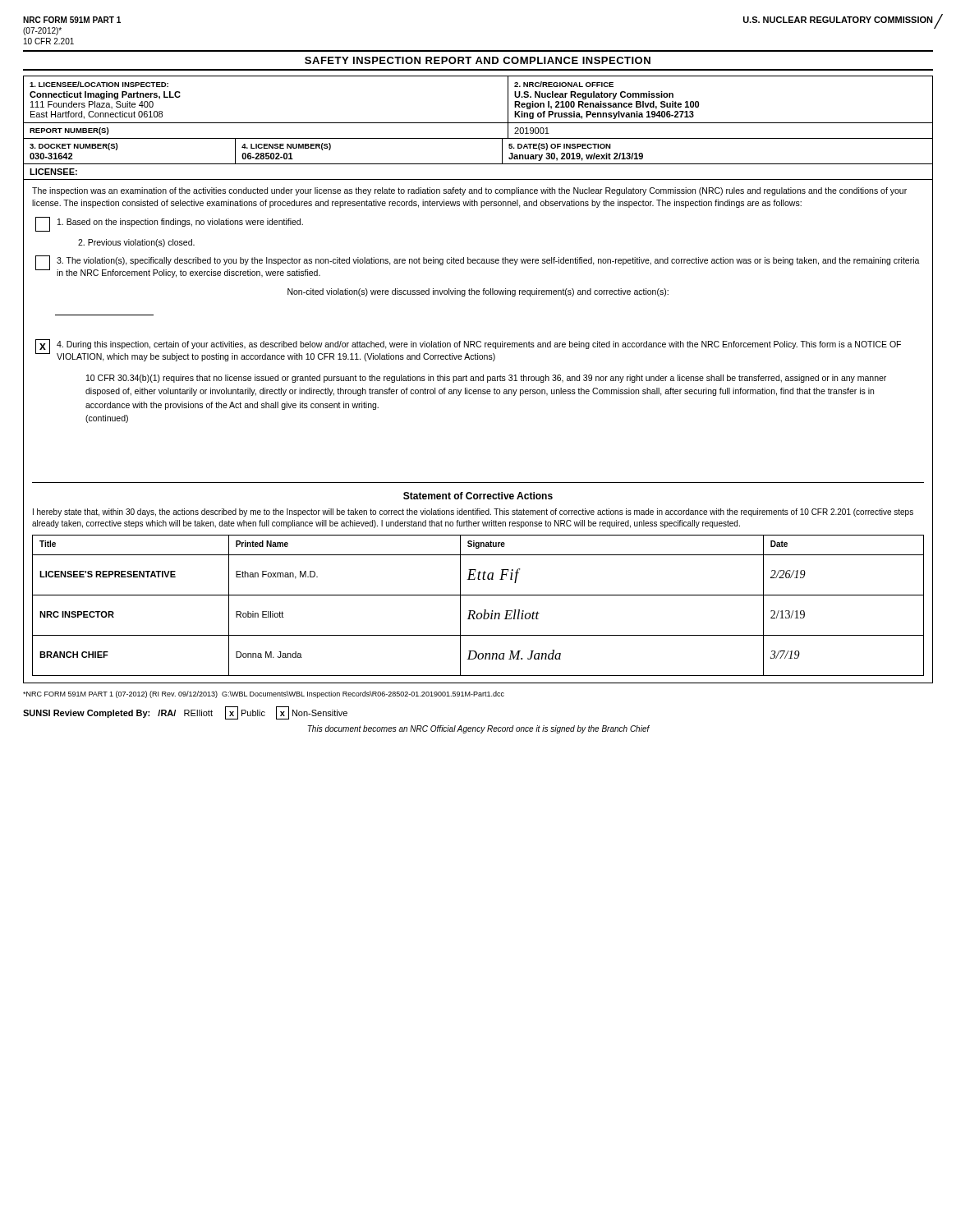This screenshot has width=956, height=1232.
Task: Select the text block with the text "Non-cited violation(s) were discussed involving the following"
Action: (478, 292)
